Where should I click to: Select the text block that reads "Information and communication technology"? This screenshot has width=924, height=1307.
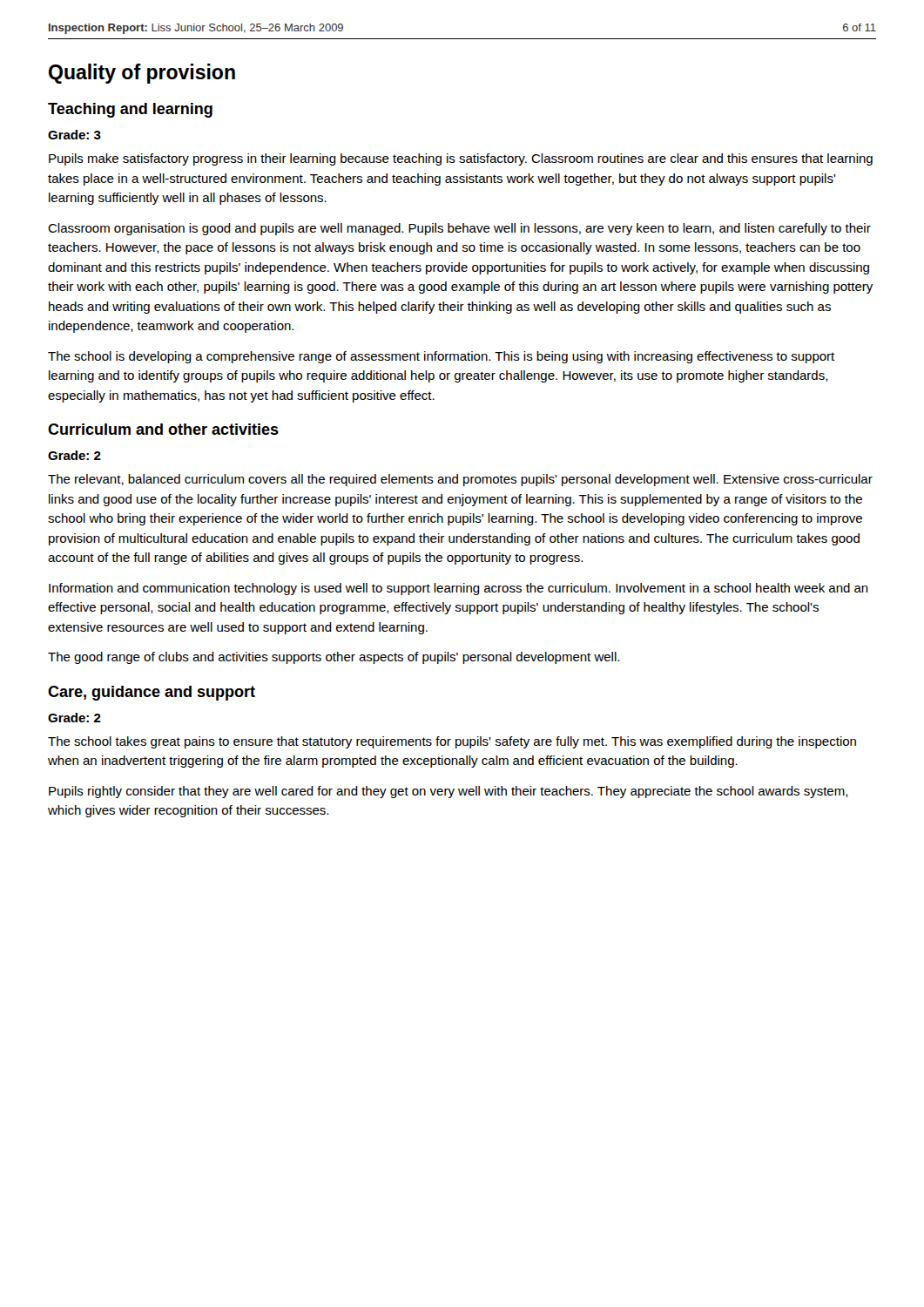point(462,607)
